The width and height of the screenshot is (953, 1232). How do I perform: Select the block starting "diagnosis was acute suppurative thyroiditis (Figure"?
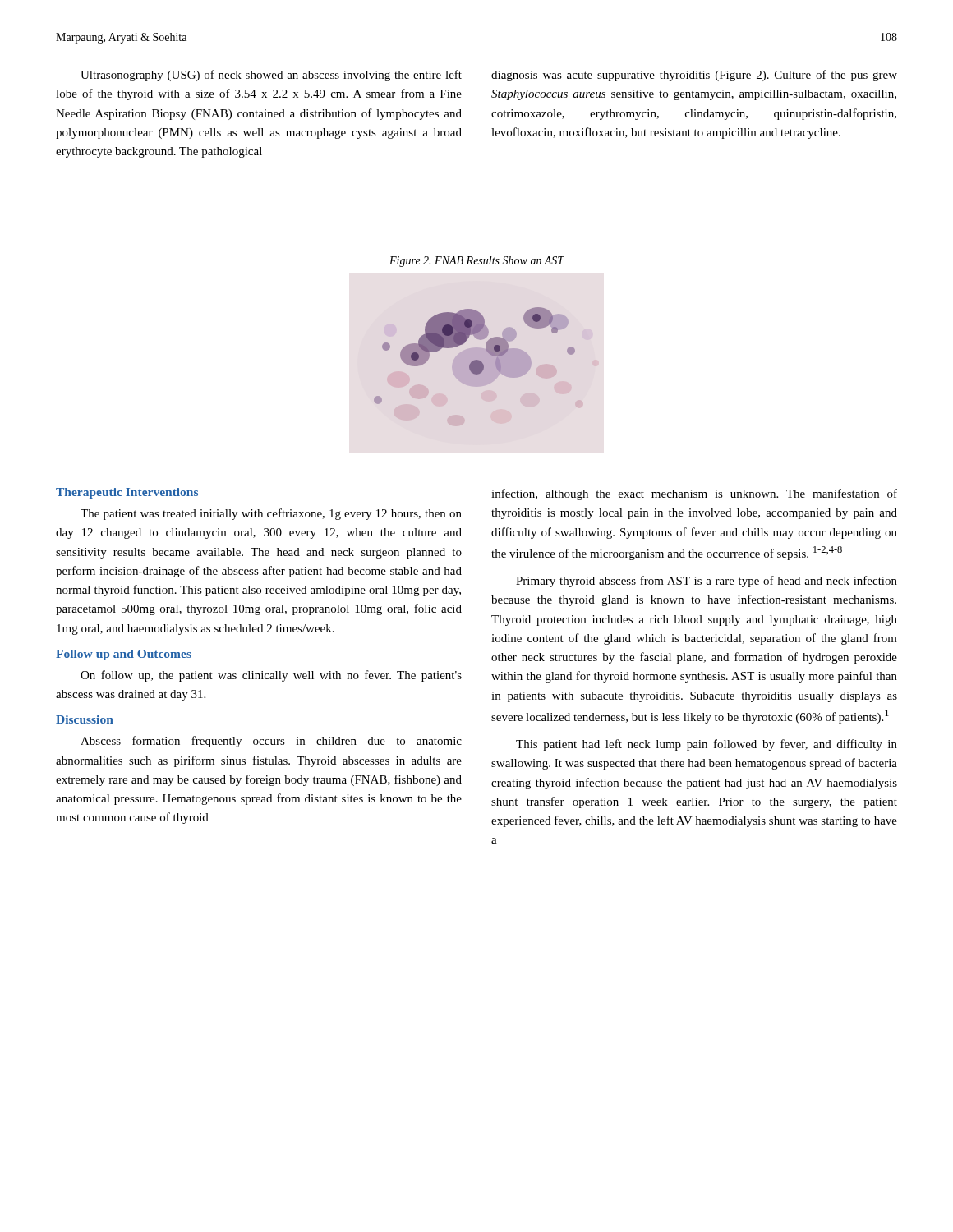pos(694,103)
